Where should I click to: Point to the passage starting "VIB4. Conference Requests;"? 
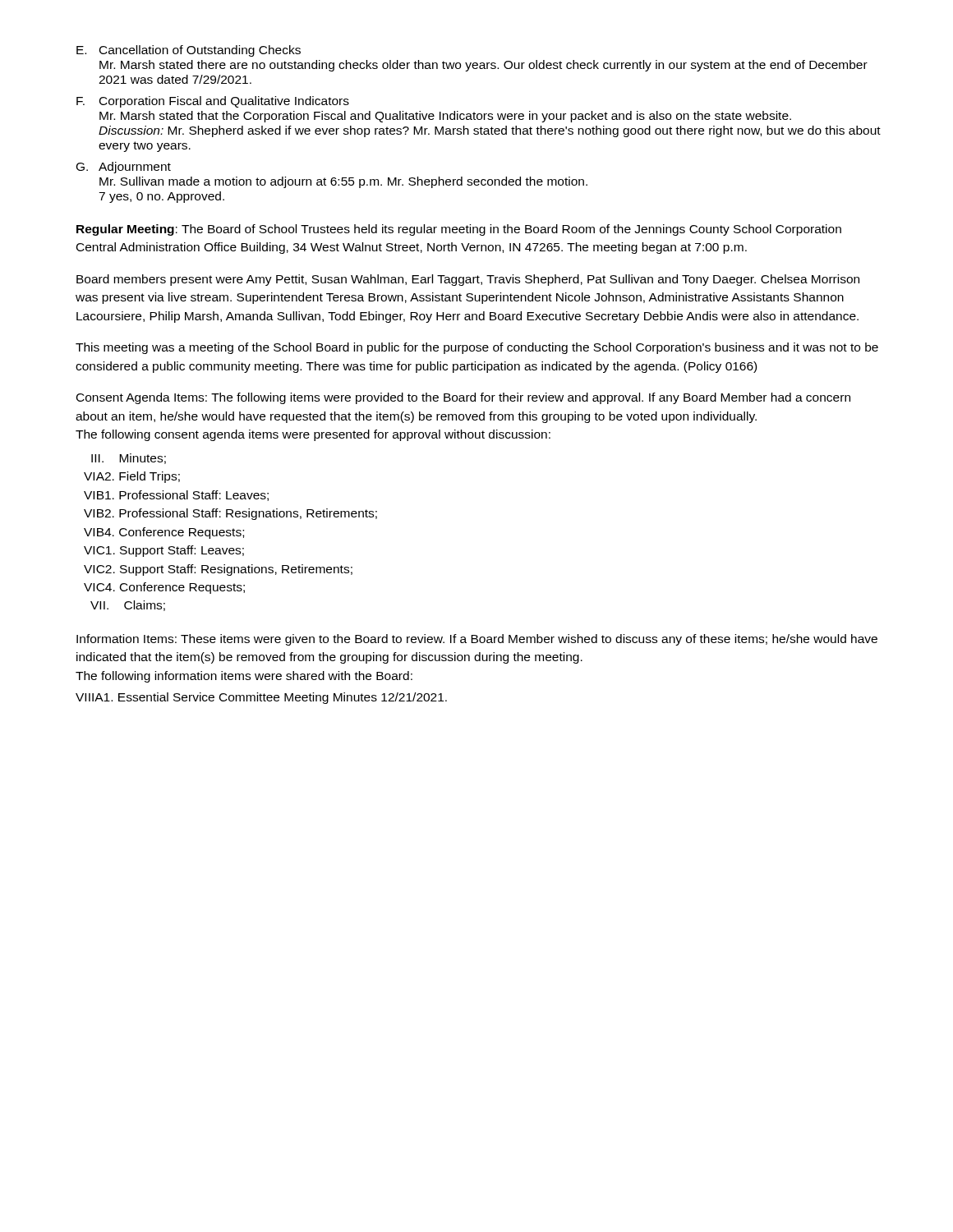(x=164, y=531)
